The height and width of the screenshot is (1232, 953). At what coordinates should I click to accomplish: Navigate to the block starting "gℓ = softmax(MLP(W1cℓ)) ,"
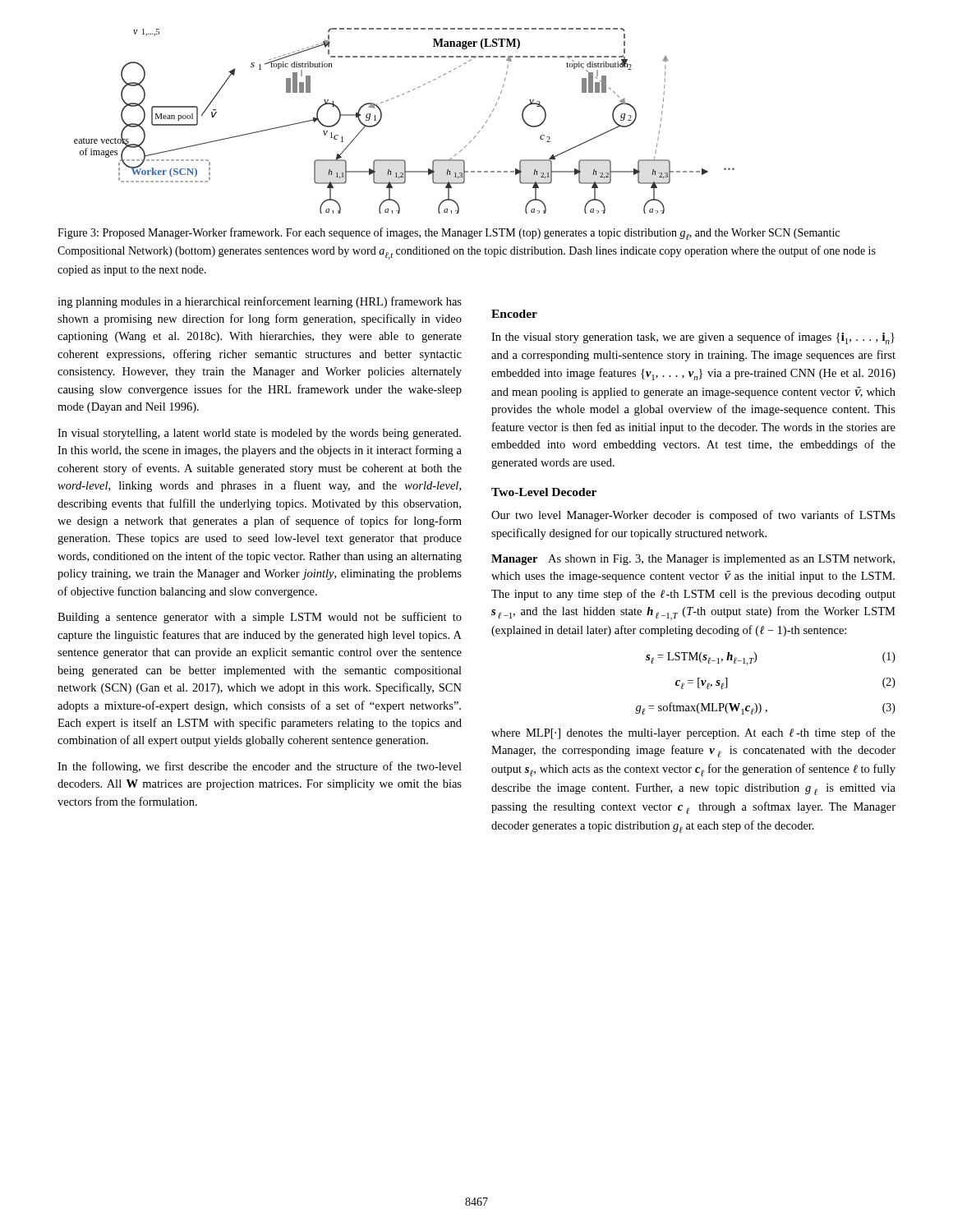coord(693,708)
